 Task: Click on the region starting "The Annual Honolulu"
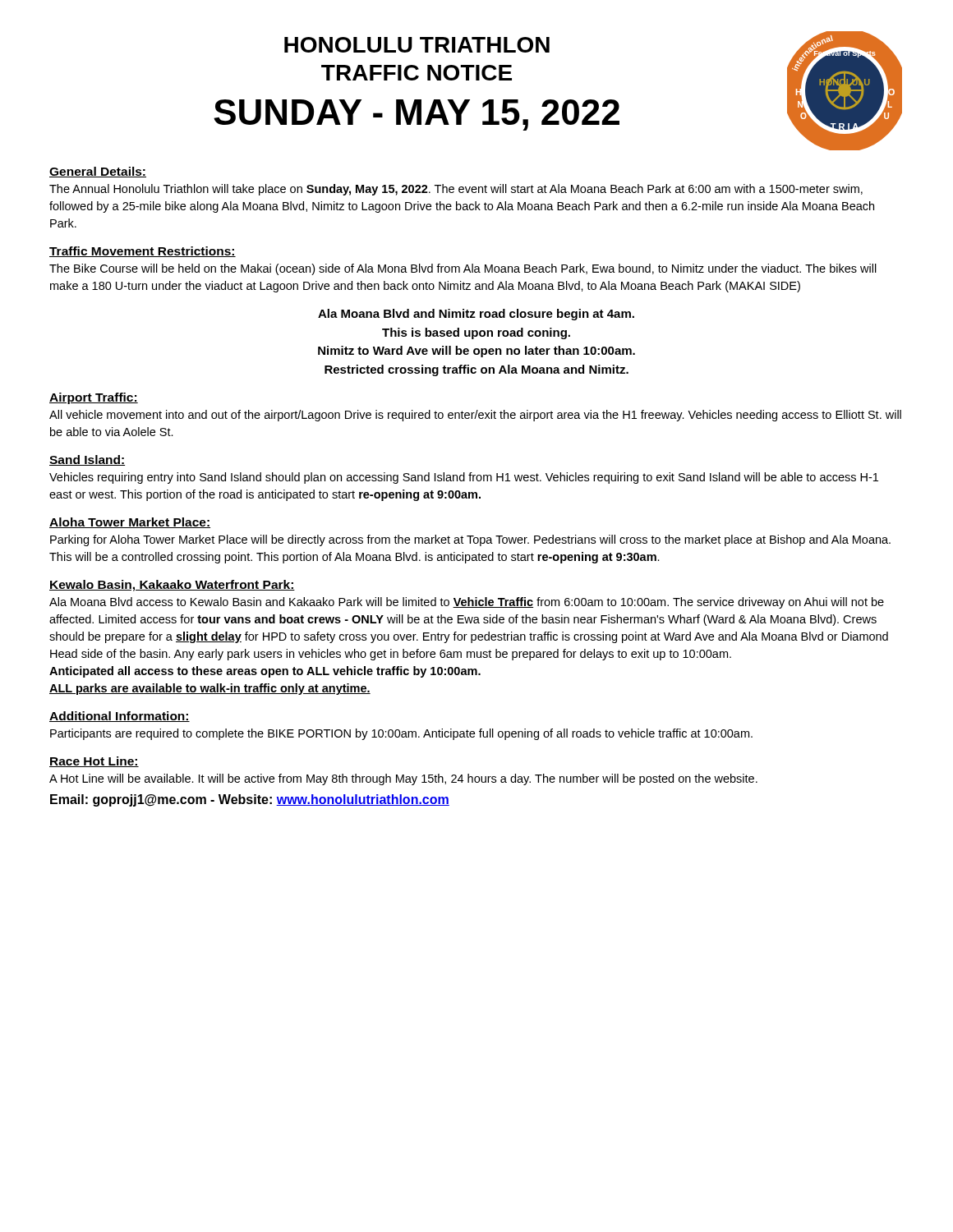(462, 206)
